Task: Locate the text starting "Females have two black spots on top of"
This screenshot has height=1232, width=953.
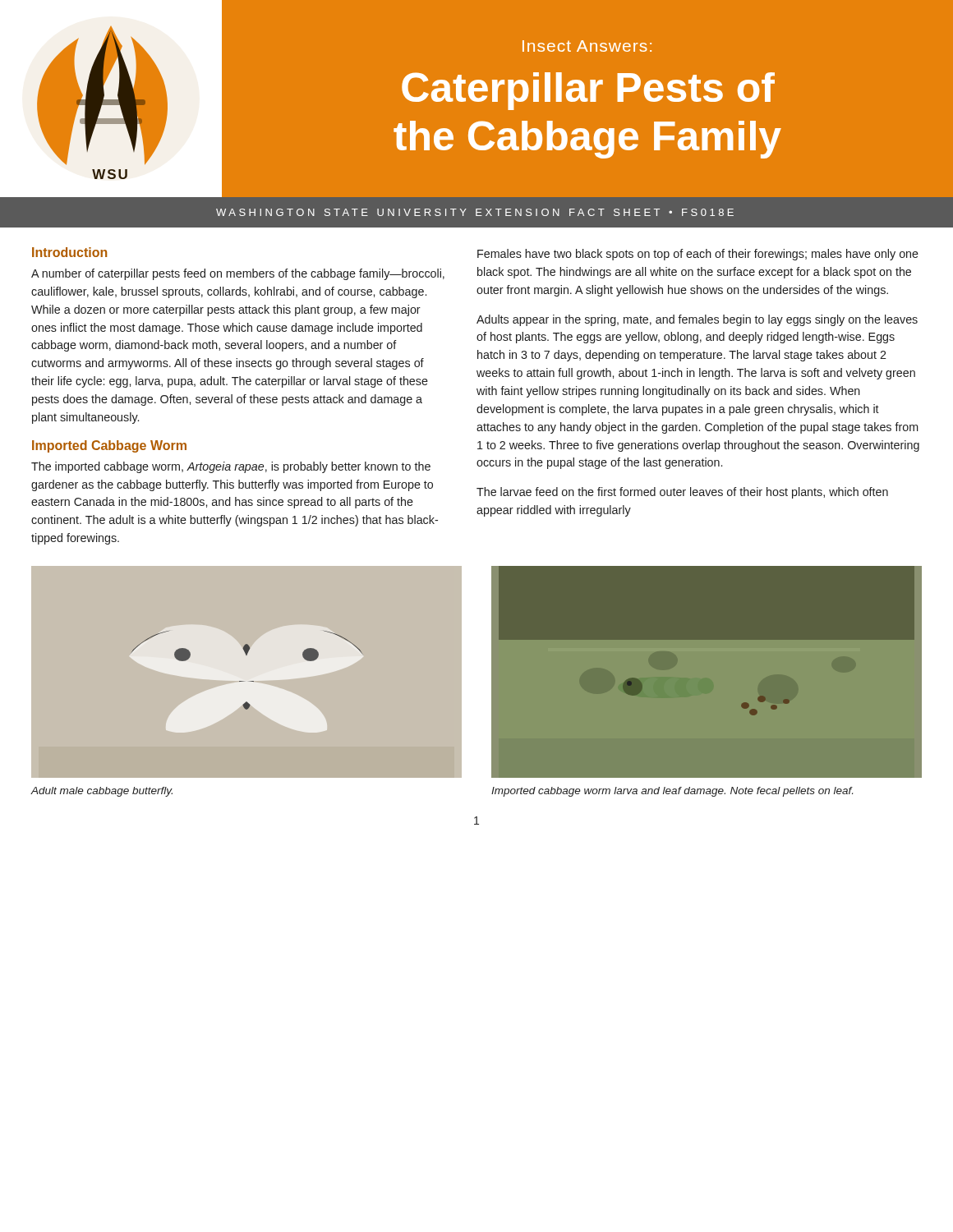Action: click(698, 272)
